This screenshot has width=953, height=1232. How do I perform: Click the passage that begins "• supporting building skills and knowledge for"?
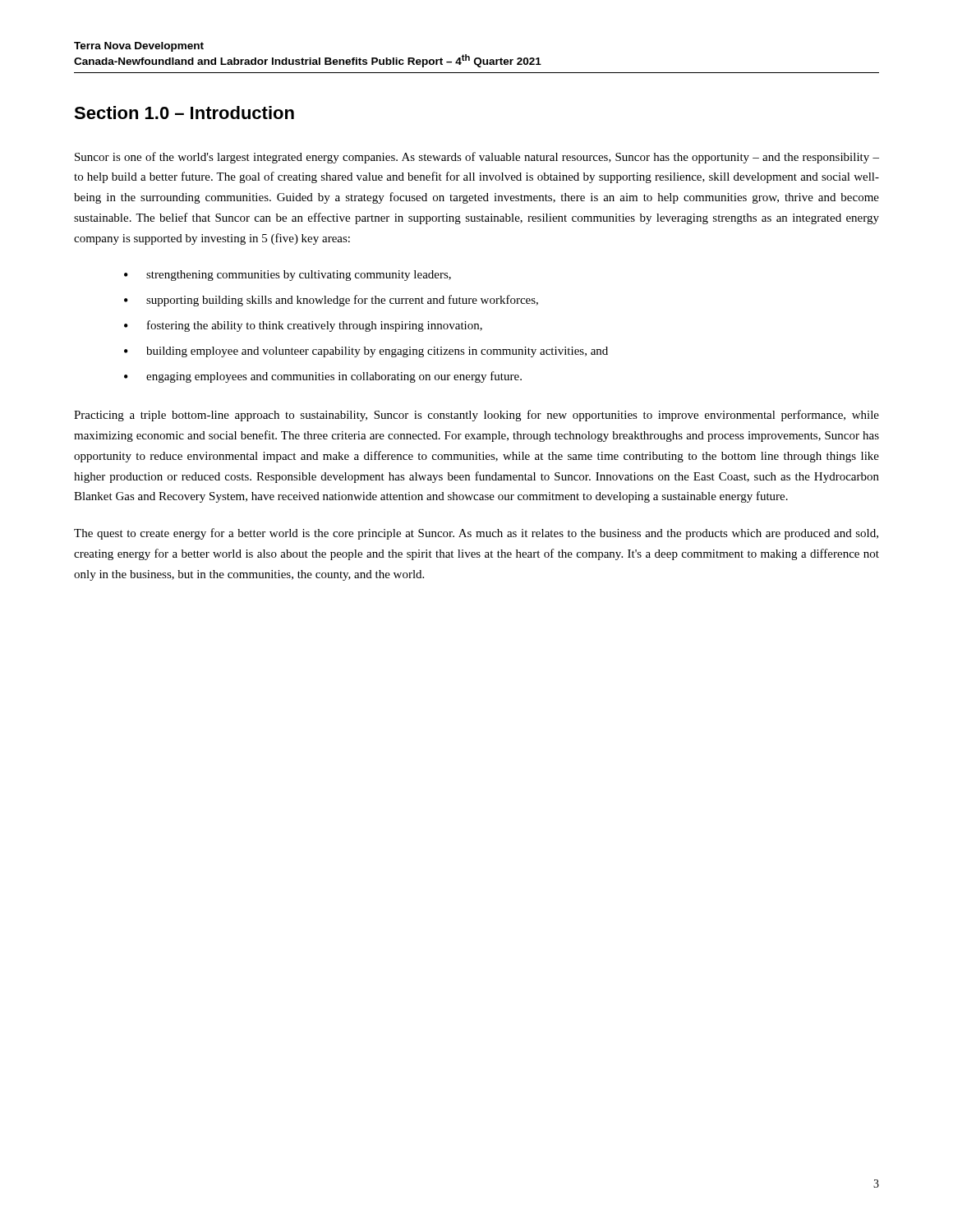[x=331, y=301]
